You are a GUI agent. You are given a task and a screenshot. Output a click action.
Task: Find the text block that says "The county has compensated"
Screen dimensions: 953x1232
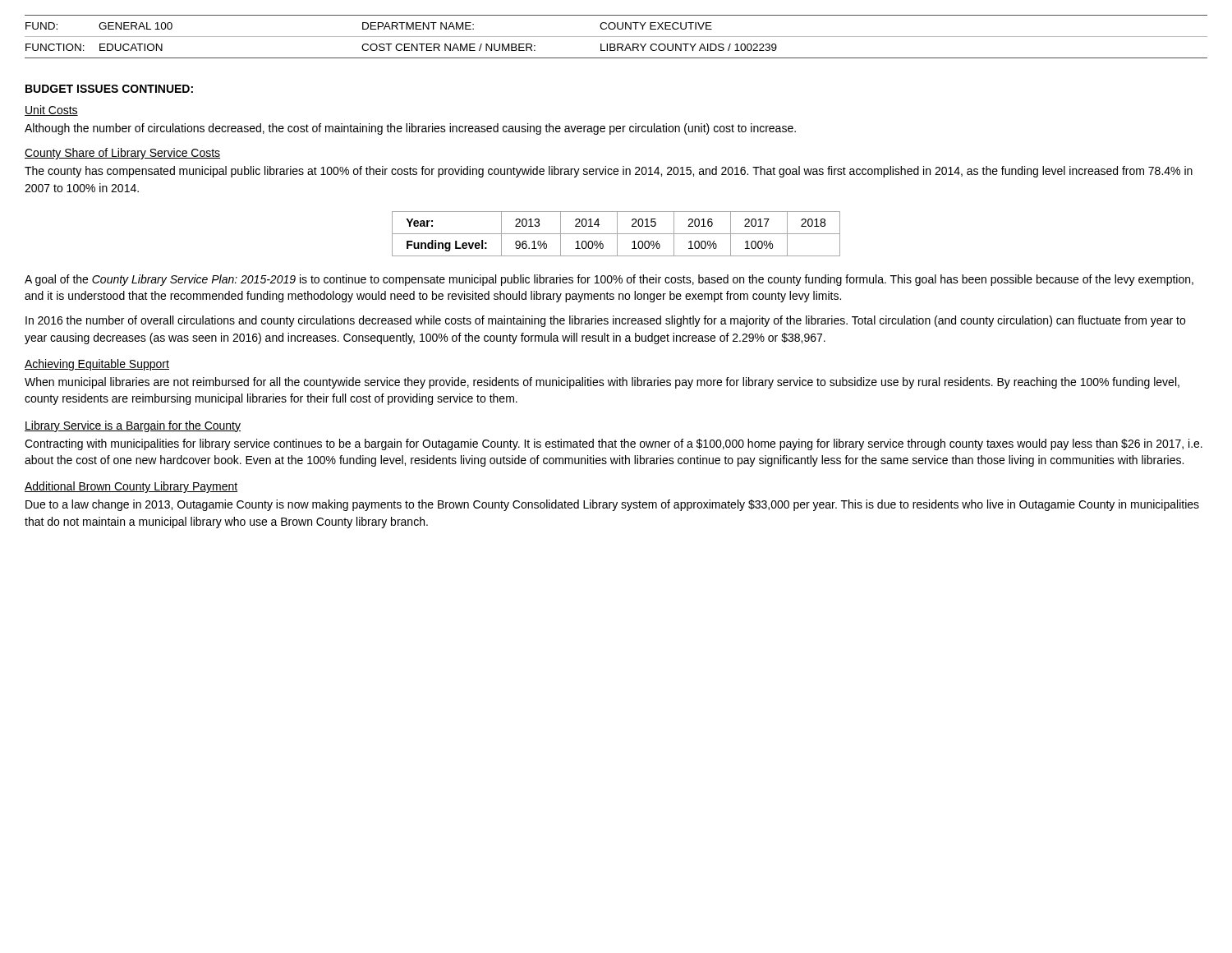[x=609, y=179]
